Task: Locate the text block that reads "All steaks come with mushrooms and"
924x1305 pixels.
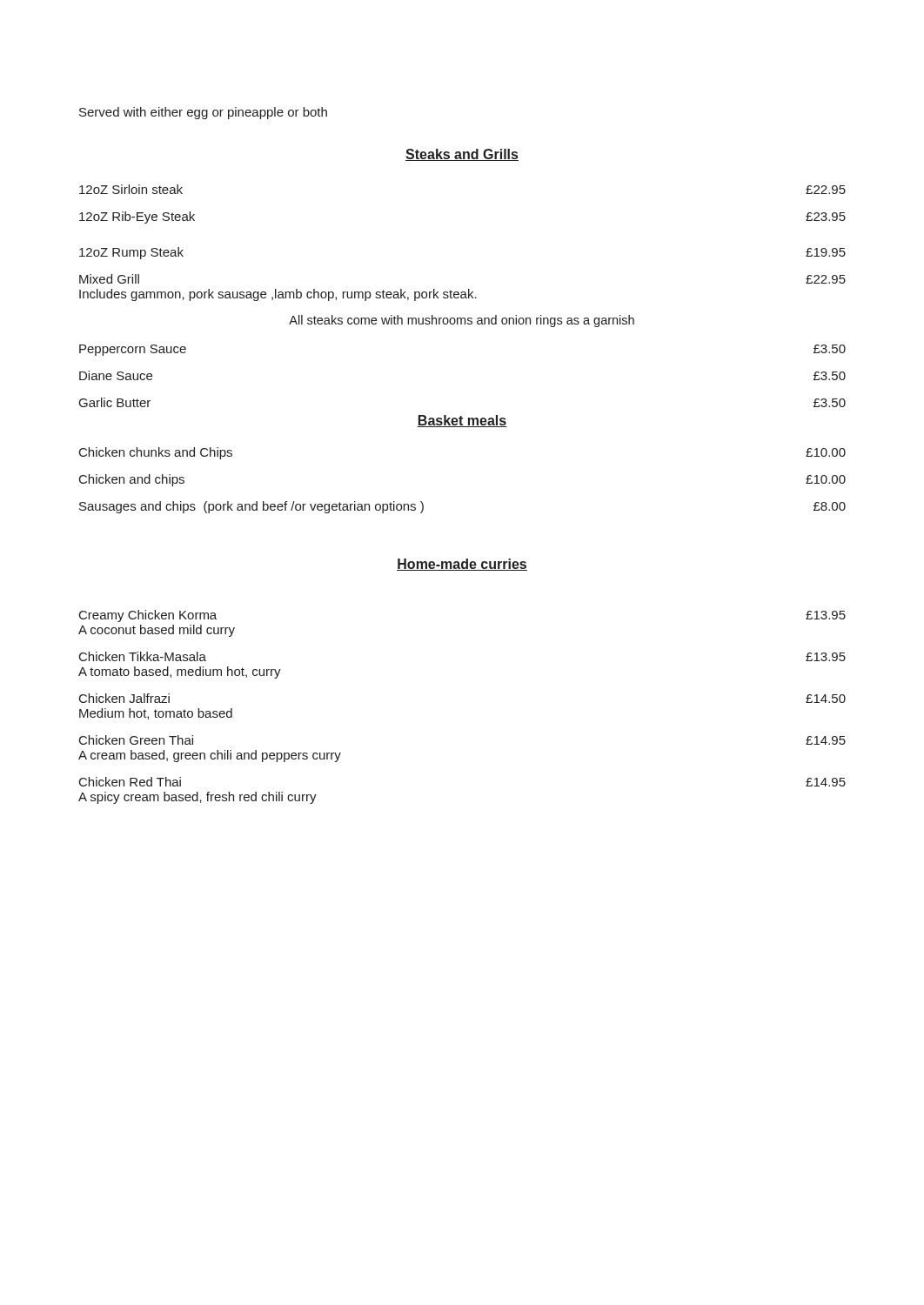Action: click(x=462, y=320)
